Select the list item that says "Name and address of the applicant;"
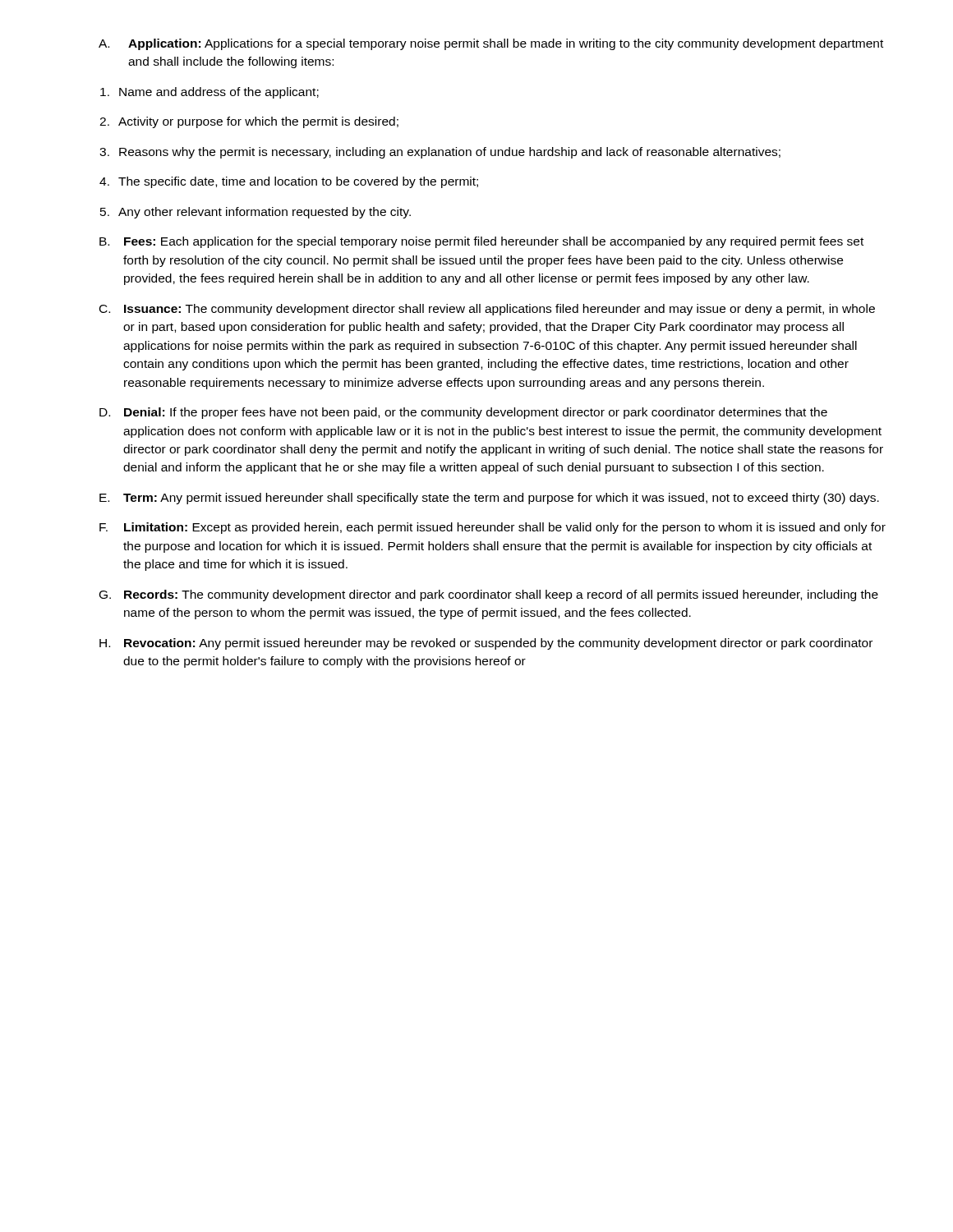The image size is (953, 1232). pos(209,93)
